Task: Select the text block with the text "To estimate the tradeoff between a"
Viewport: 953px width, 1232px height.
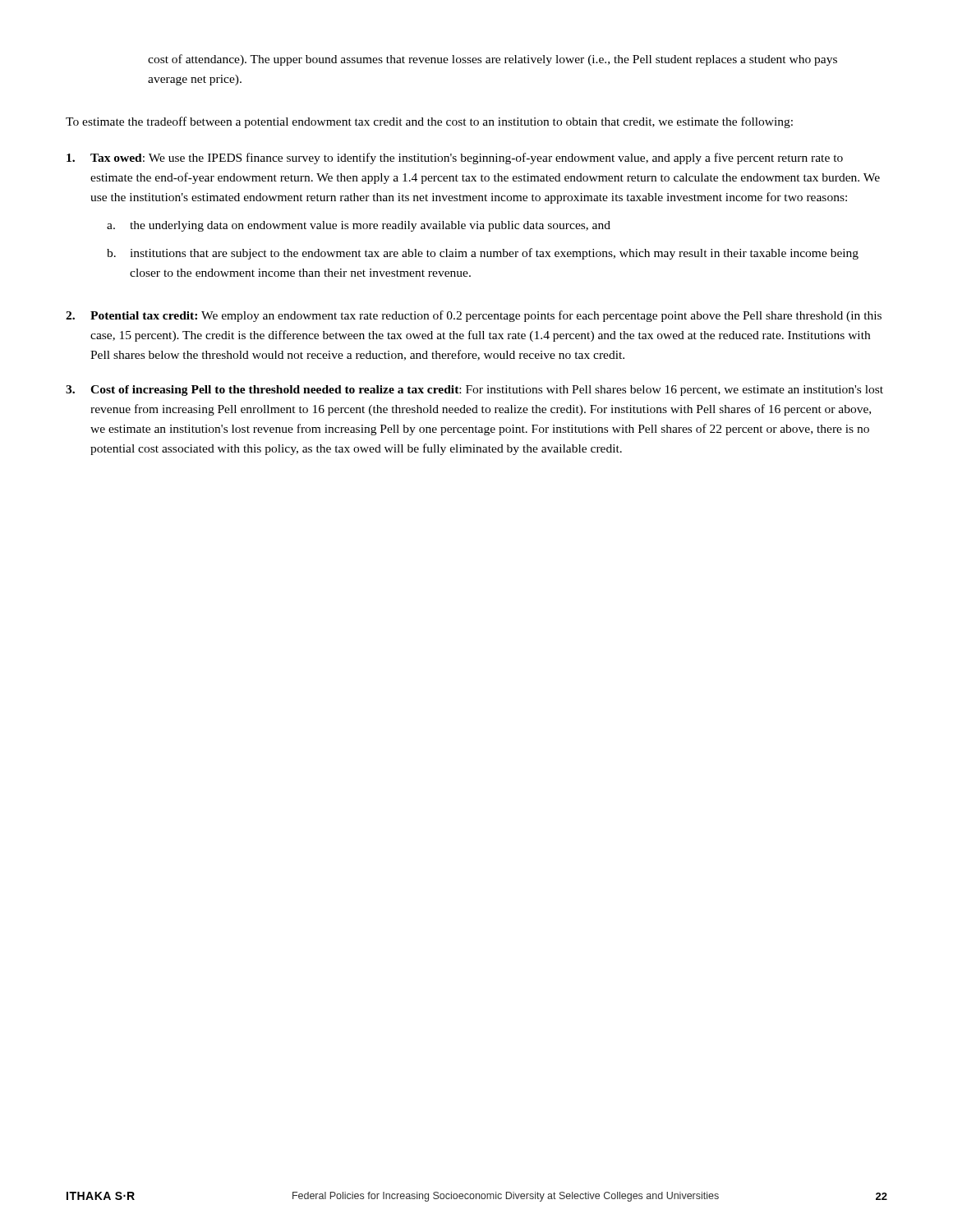Action: 430,121
